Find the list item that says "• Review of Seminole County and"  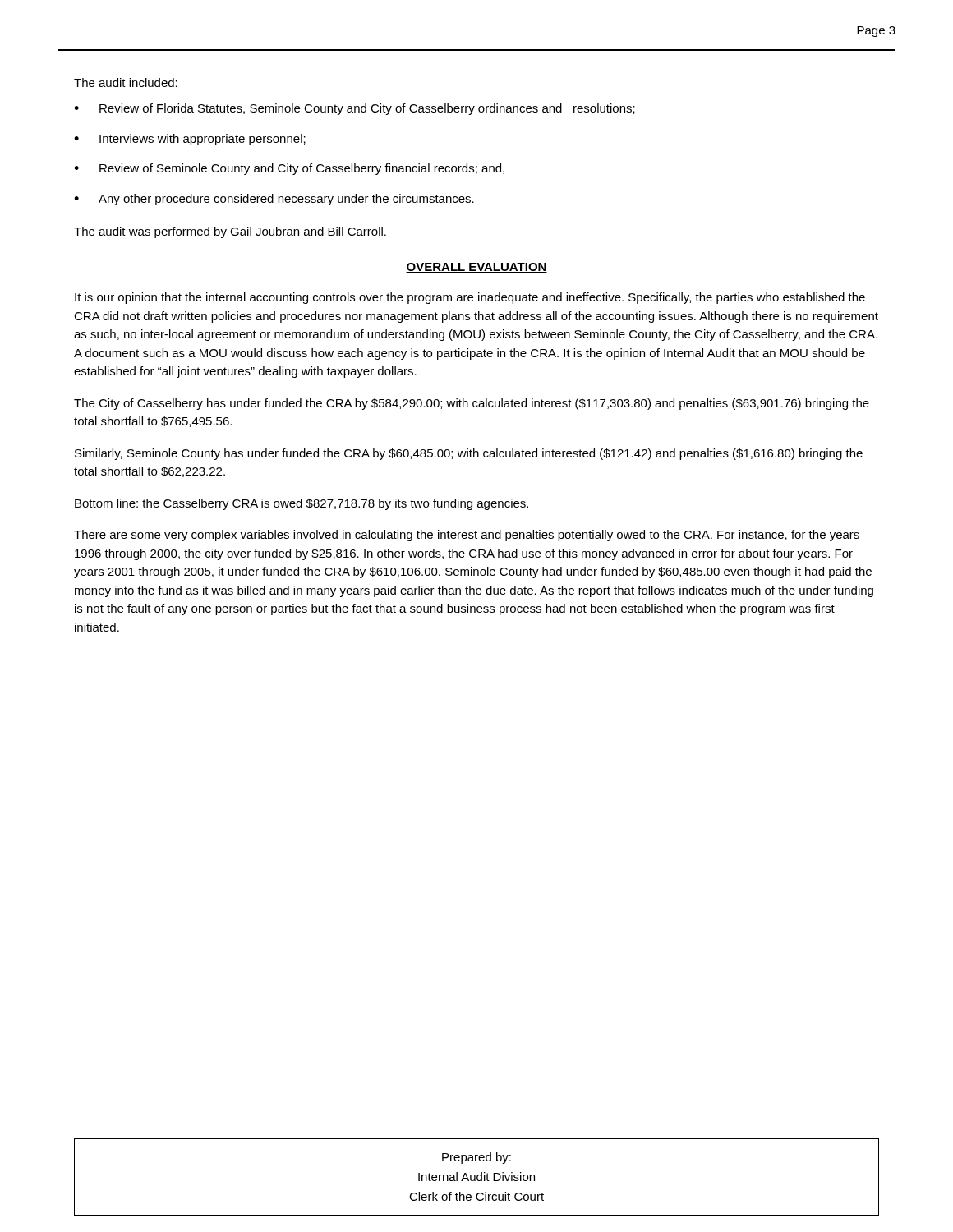[476, 169]
